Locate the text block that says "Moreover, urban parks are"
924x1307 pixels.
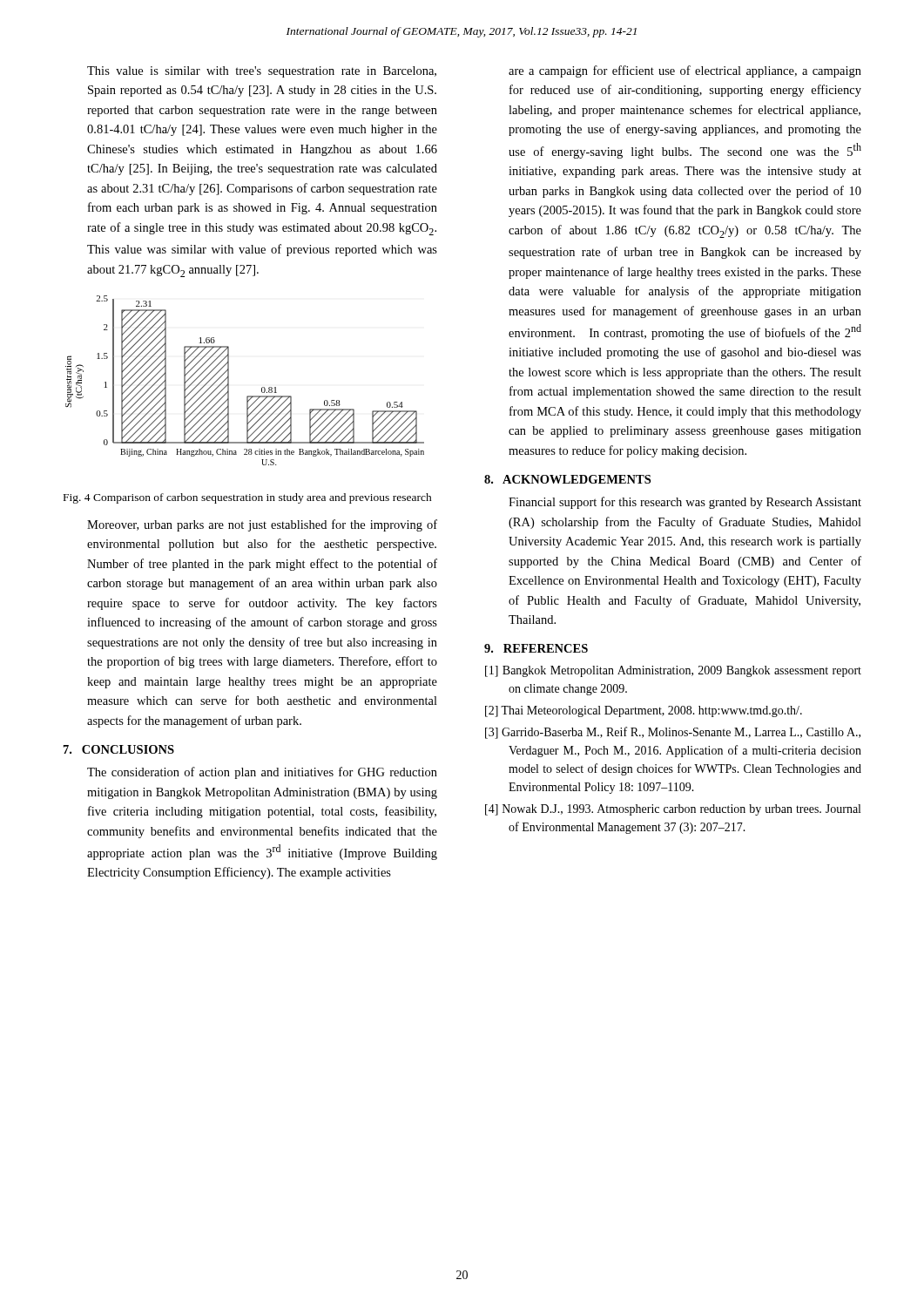click(262, 623)
